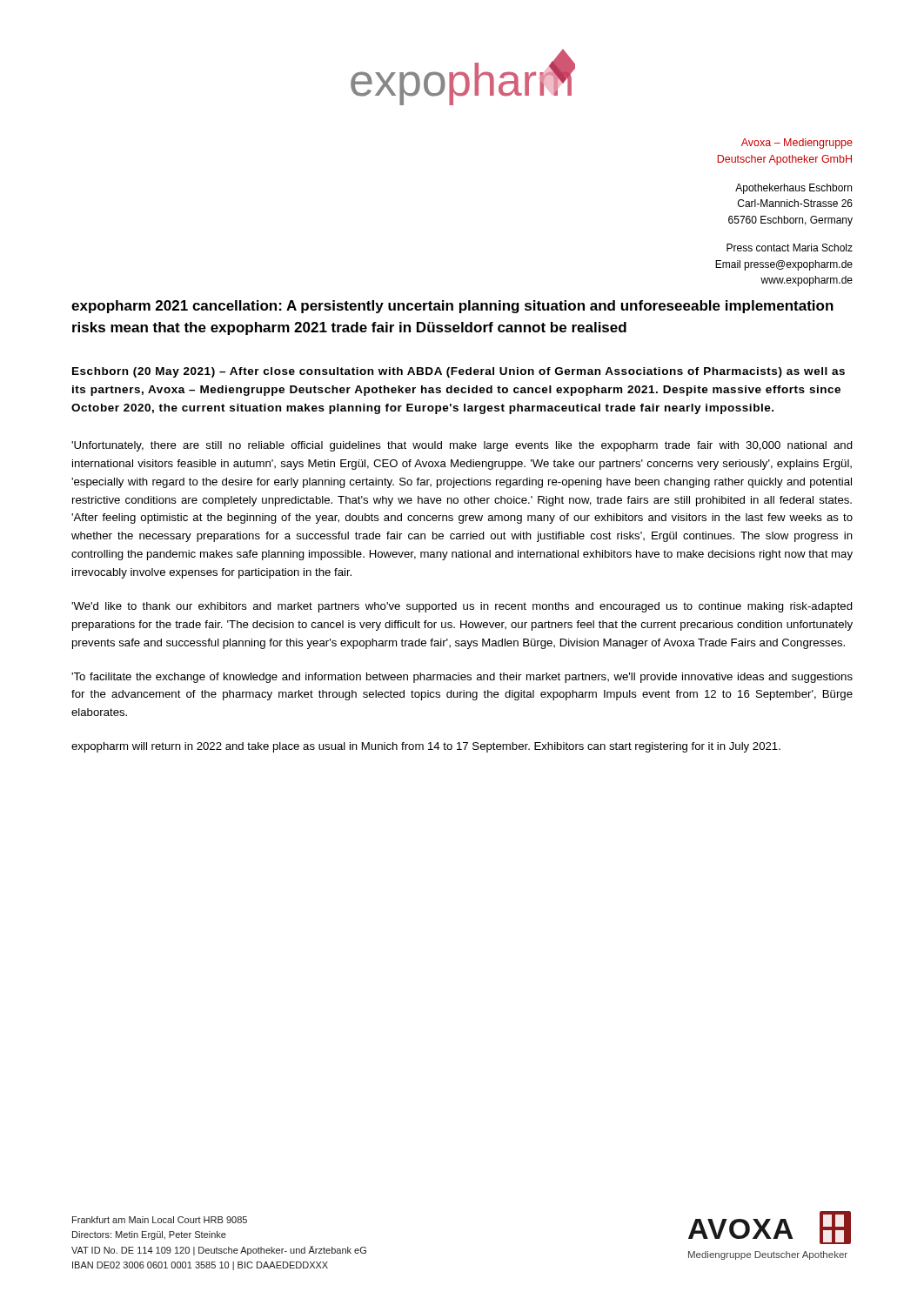Screen dimensions: 1305x924
Task: Click on the text block containing "'To facilitate the"
Action: tap(462, 694)
